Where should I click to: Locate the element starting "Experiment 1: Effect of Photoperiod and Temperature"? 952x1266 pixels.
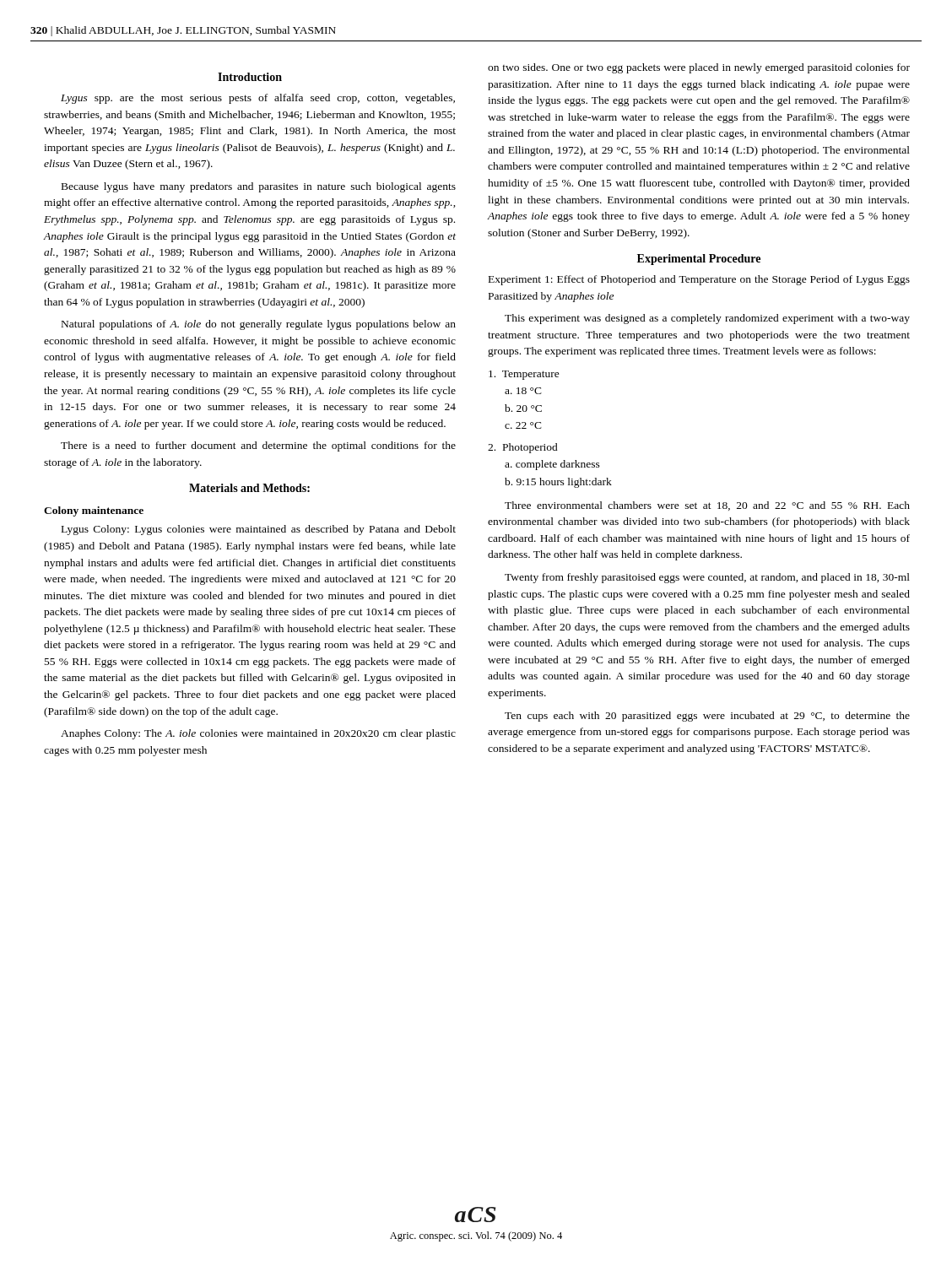(699, 288)
